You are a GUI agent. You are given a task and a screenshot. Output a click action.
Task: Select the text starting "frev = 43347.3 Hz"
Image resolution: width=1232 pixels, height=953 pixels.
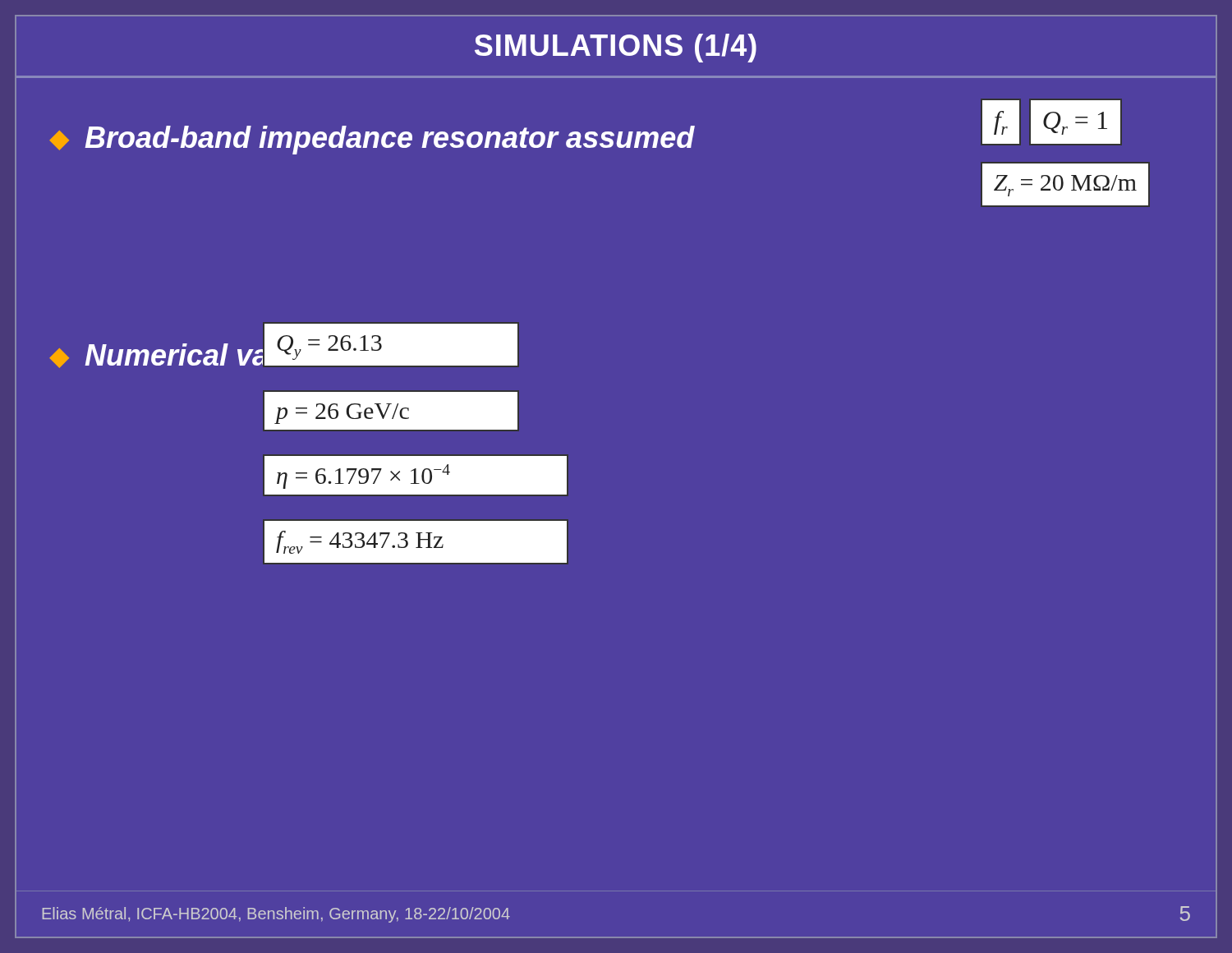point(360,541)
